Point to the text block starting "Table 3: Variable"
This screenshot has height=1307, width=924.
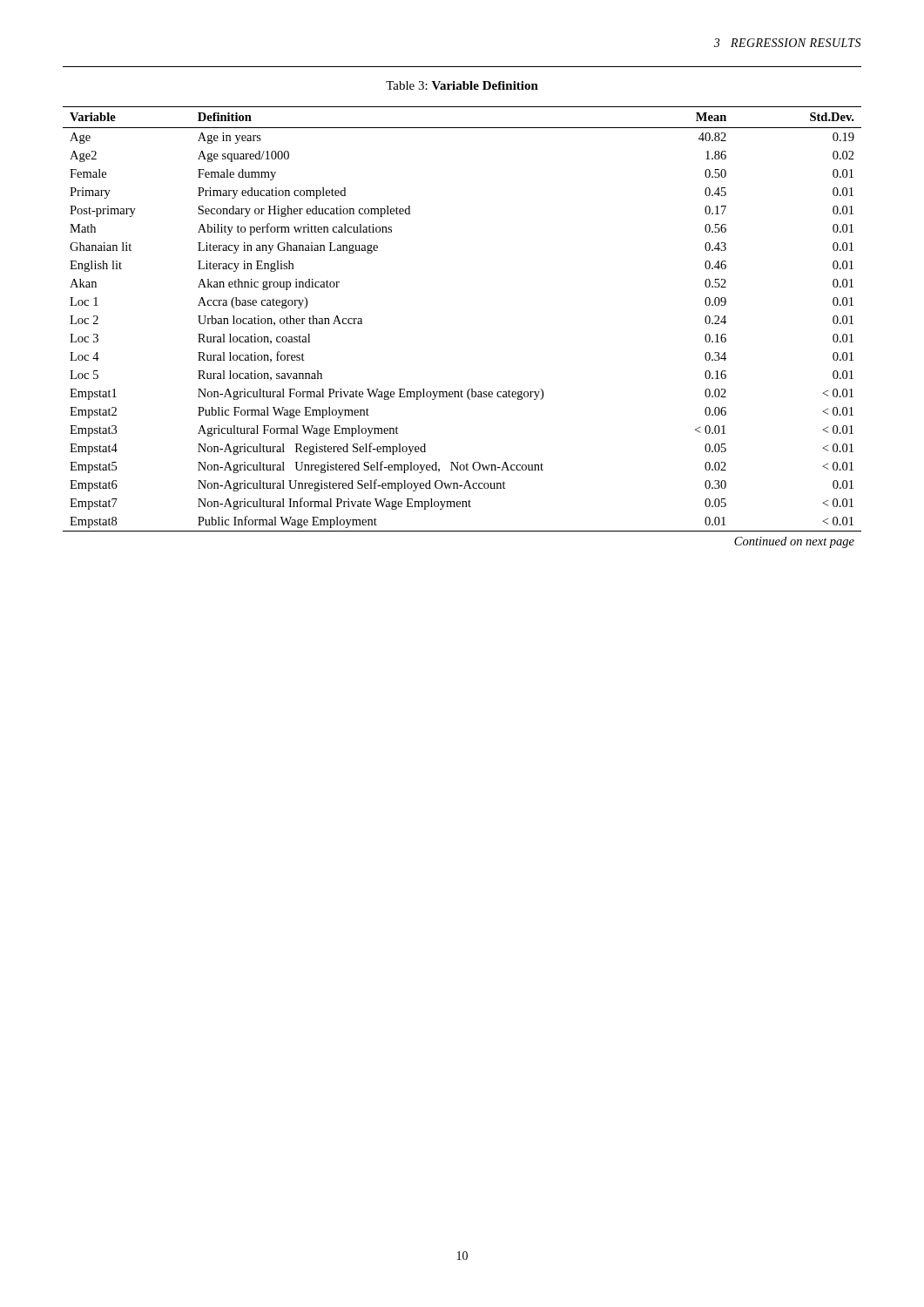point(462,85)
